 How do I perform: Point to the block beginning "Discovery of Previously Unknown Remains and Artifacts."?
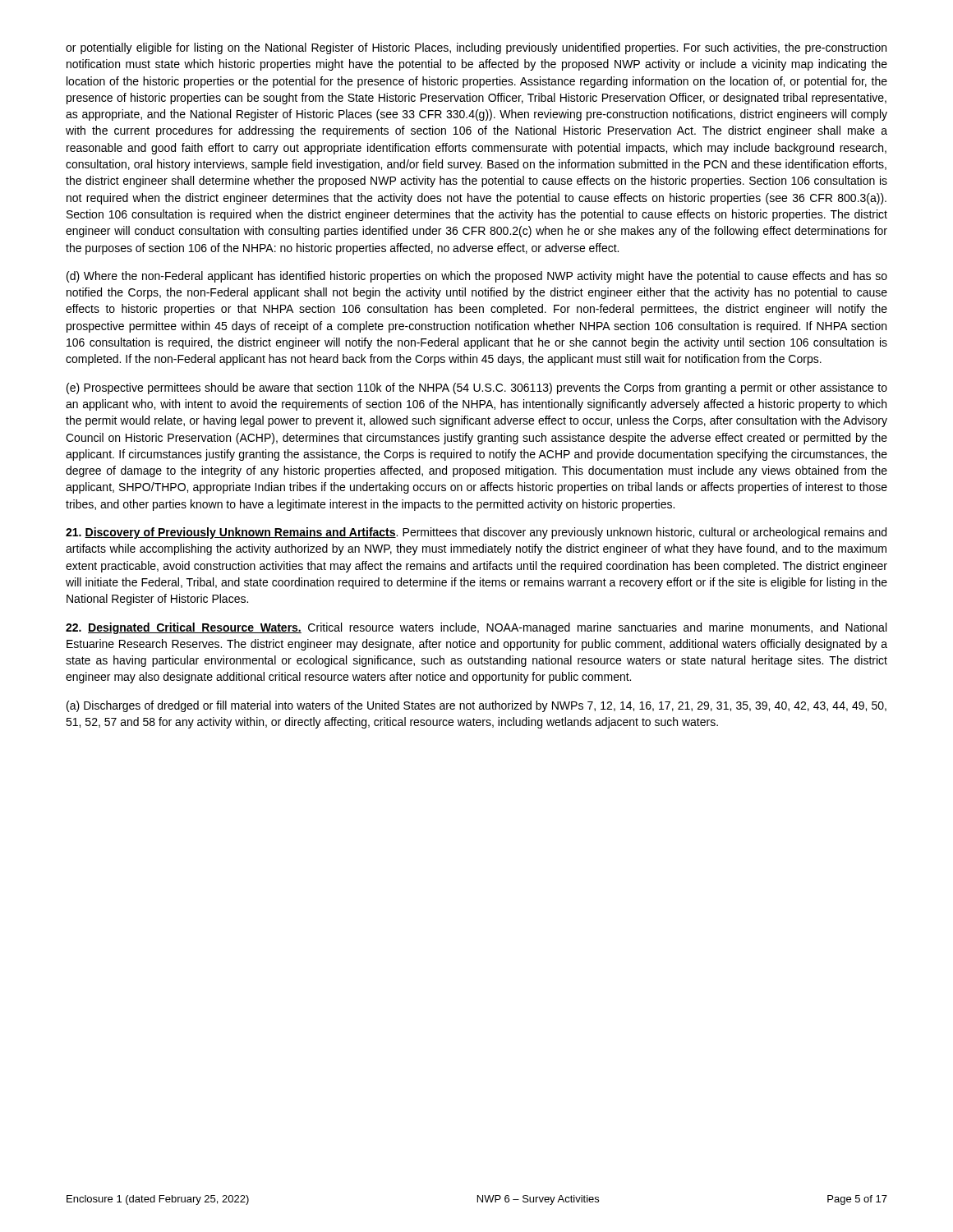pos(476,566)
